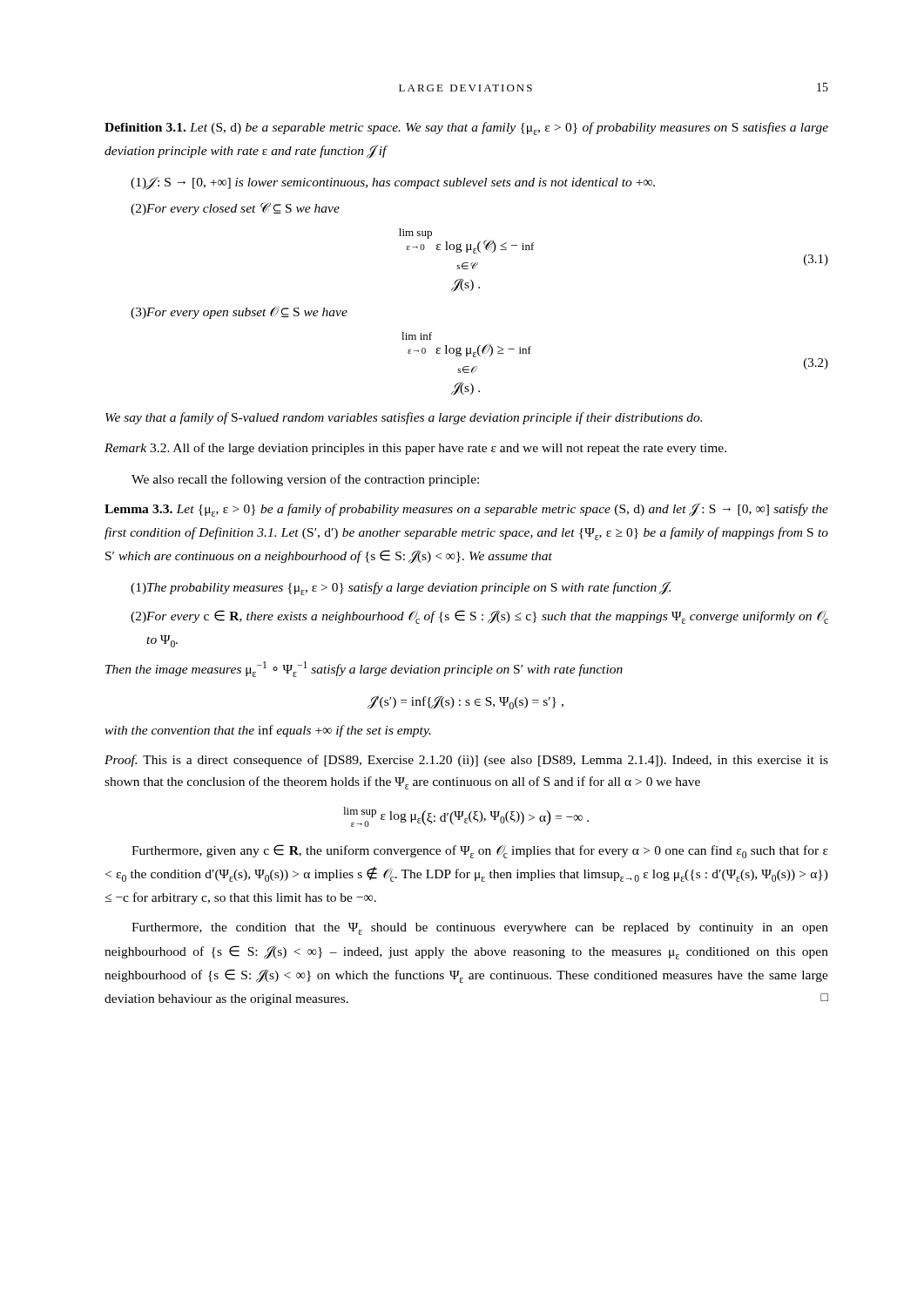Click the passage that begins "(1) The probability measures {με, ε >"
Viewport: 924px width, 1307px height.
[x=466, y=588]
